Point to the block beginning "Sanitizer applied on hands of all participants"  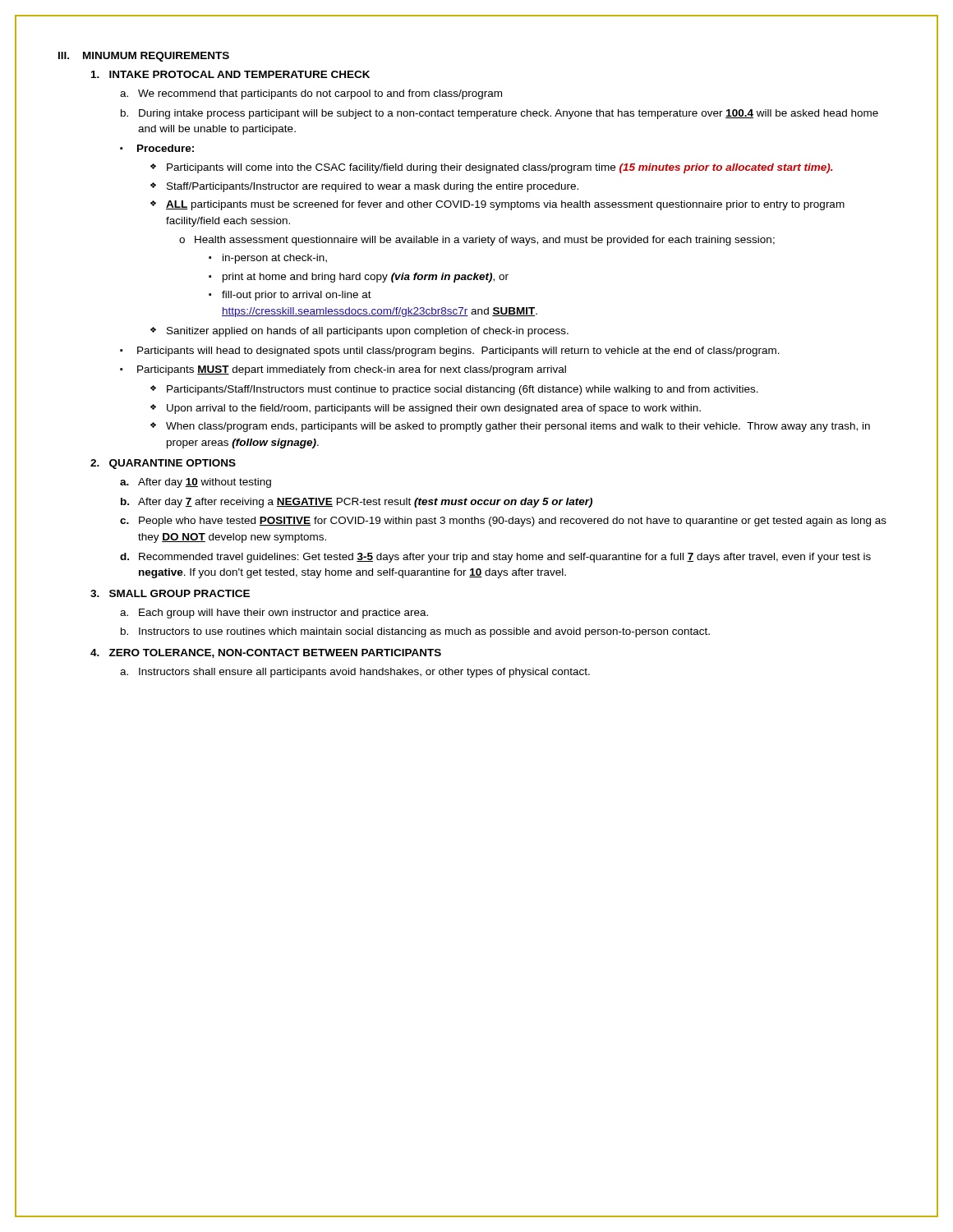click(368, 331)
